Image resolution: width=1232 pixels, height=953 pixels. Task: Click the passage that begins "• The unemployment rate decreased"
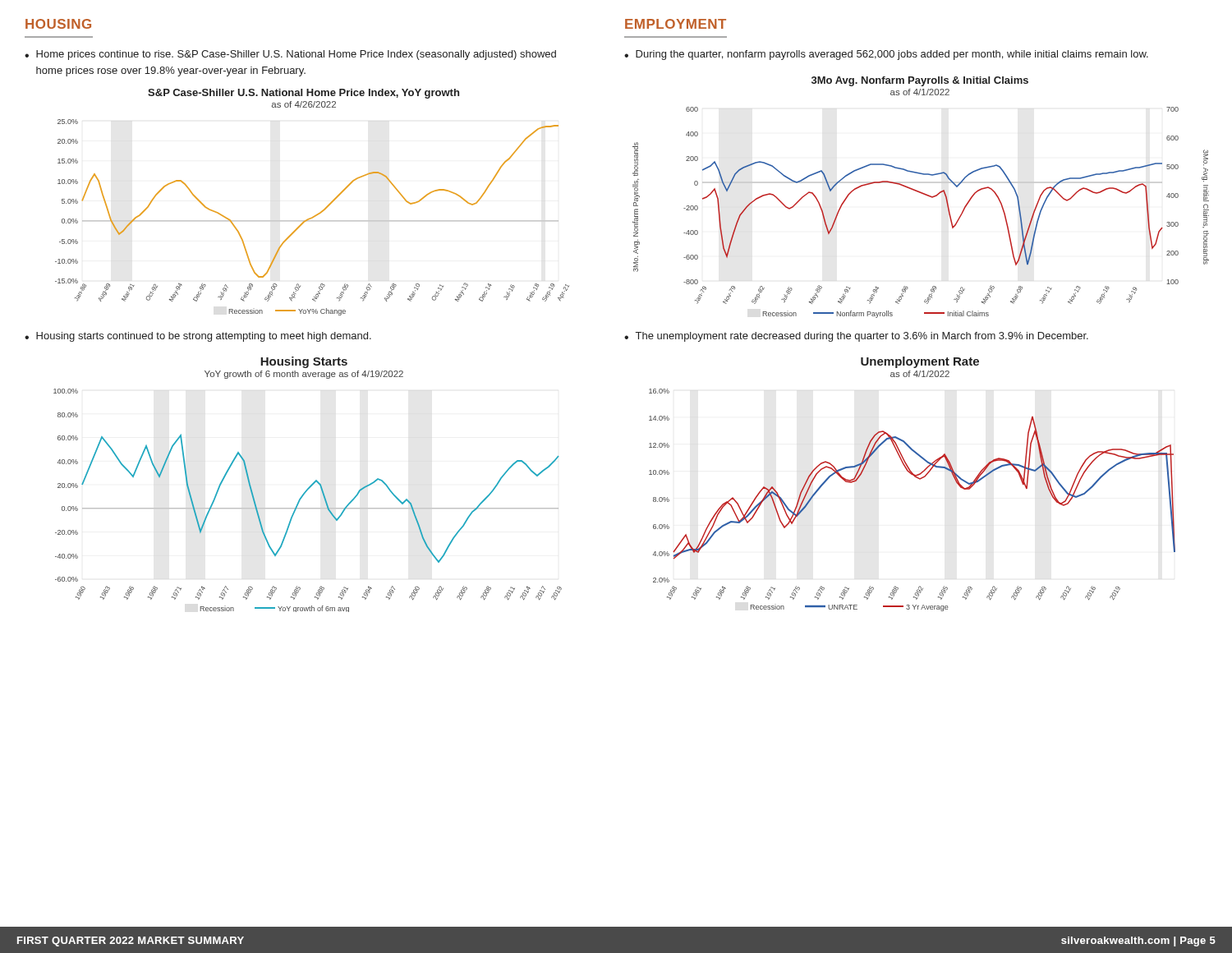pos(857,338)
